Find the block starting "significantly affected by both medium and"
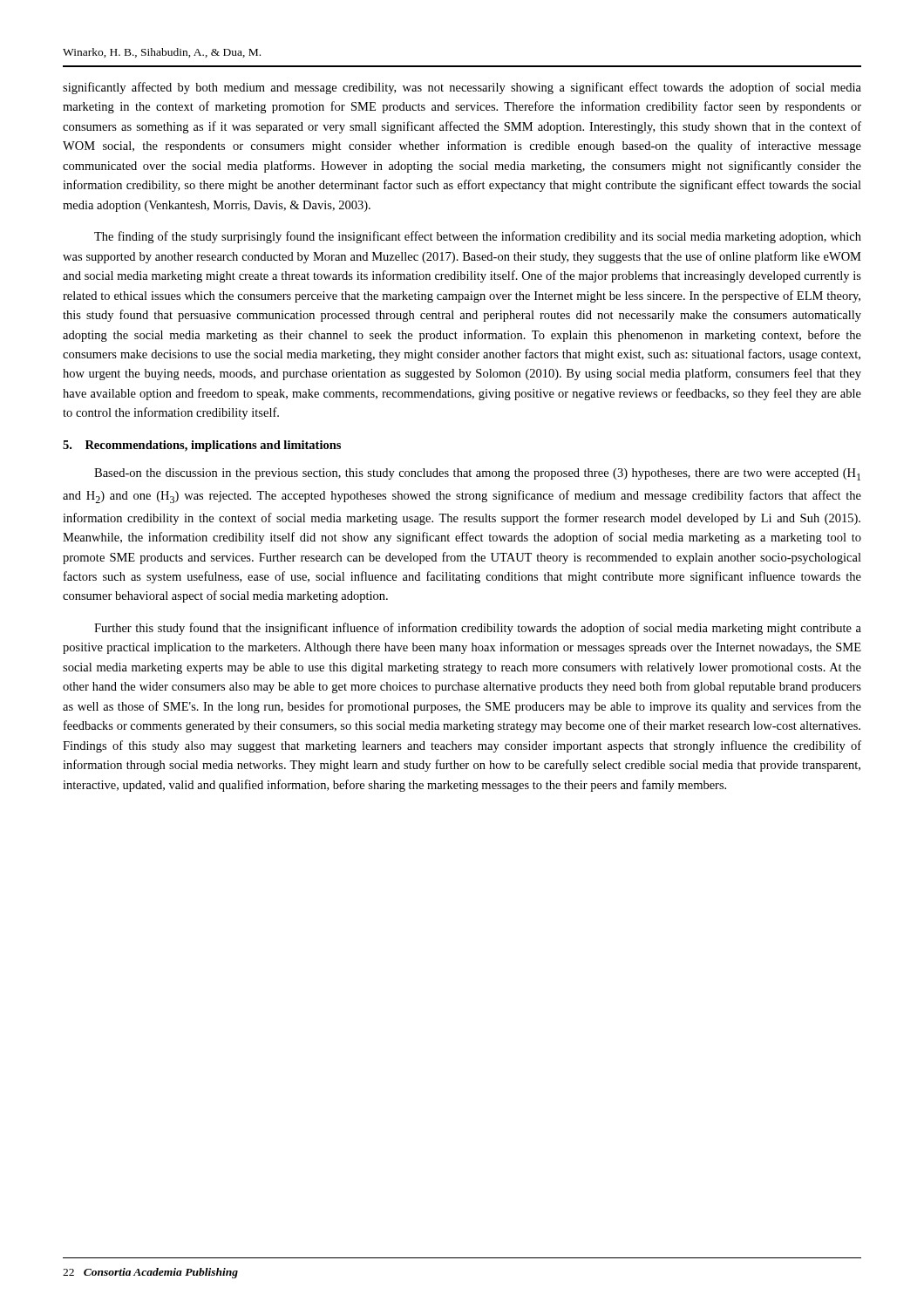 click(462, 146)
